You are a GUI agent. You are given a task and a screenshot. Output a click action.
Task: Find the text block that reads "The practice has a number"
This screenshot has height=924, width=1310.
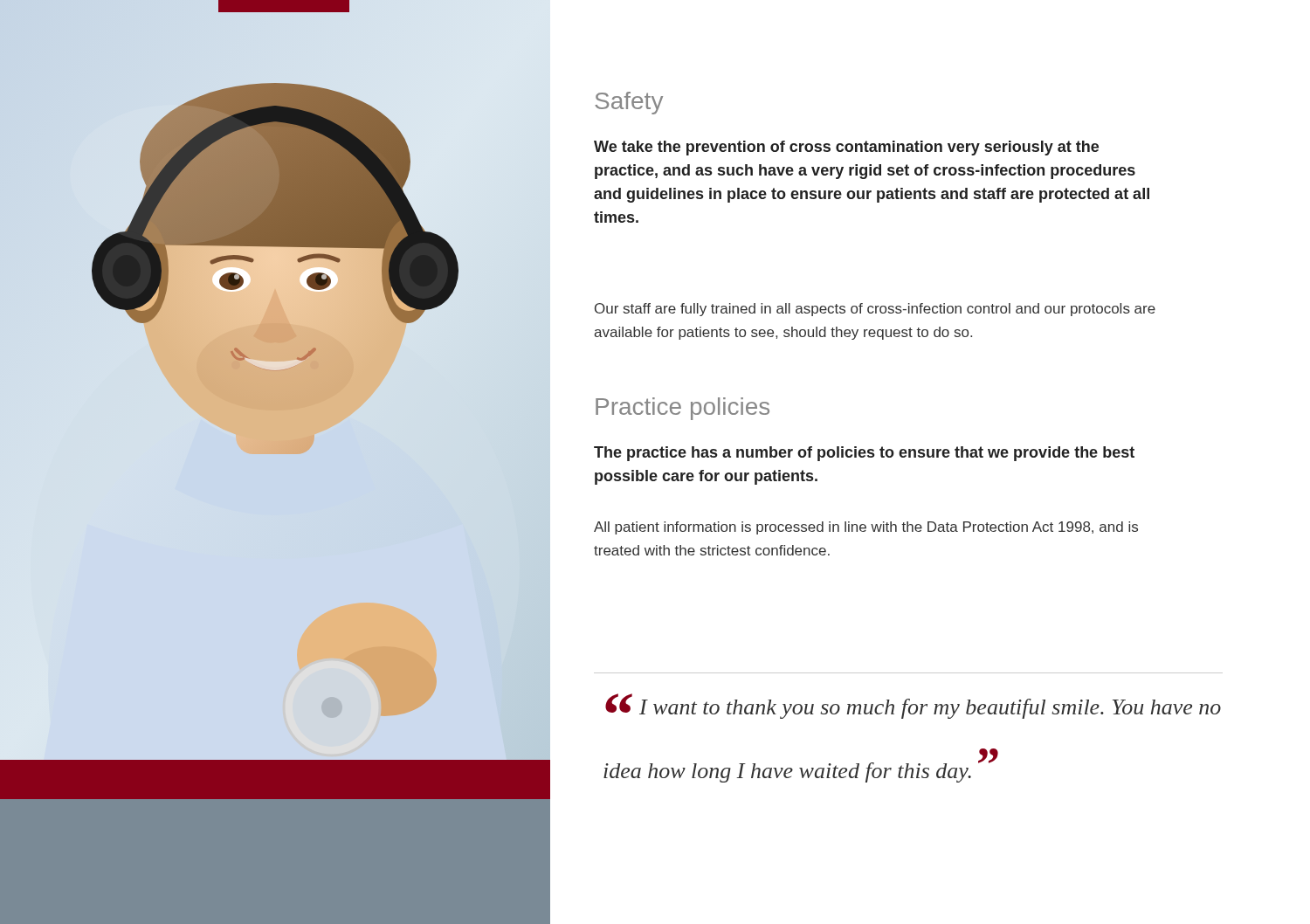pos(864,464)
